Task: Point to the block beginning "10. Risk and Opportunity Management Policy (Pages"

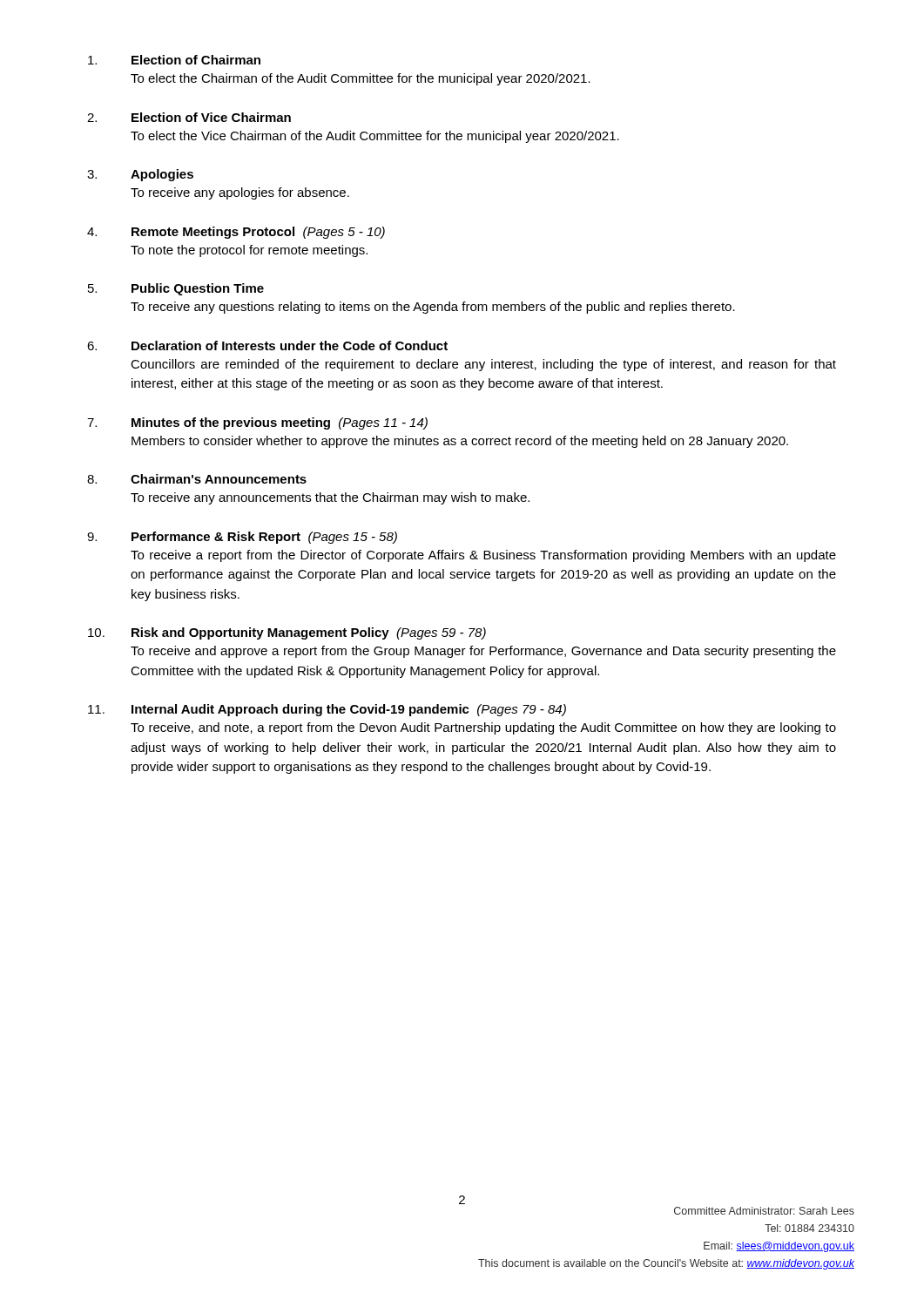Action: pos(462,653)
